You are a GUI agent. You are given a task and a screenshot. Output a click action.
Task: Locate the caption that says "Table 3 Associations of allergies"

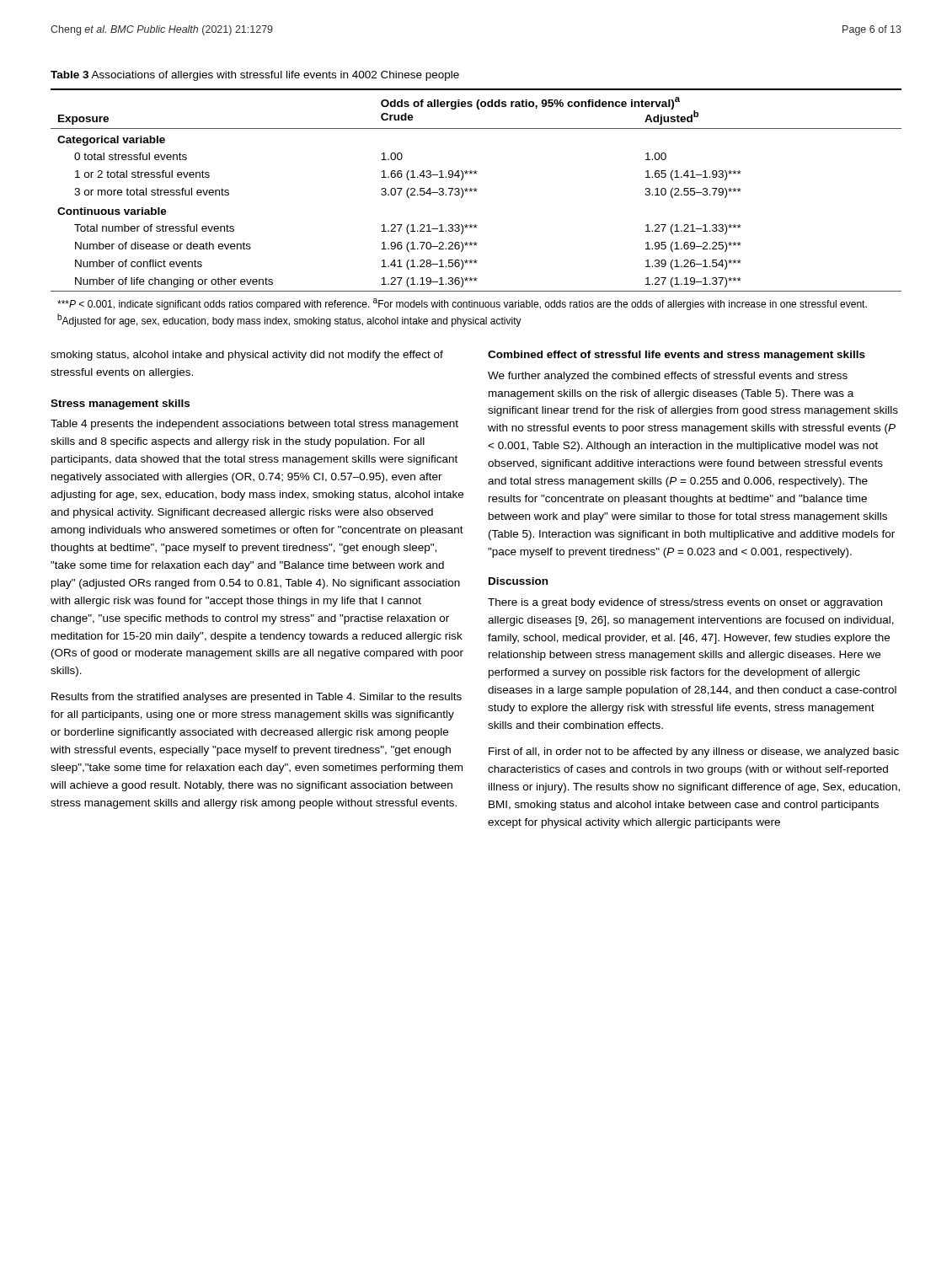coord(255,75)
